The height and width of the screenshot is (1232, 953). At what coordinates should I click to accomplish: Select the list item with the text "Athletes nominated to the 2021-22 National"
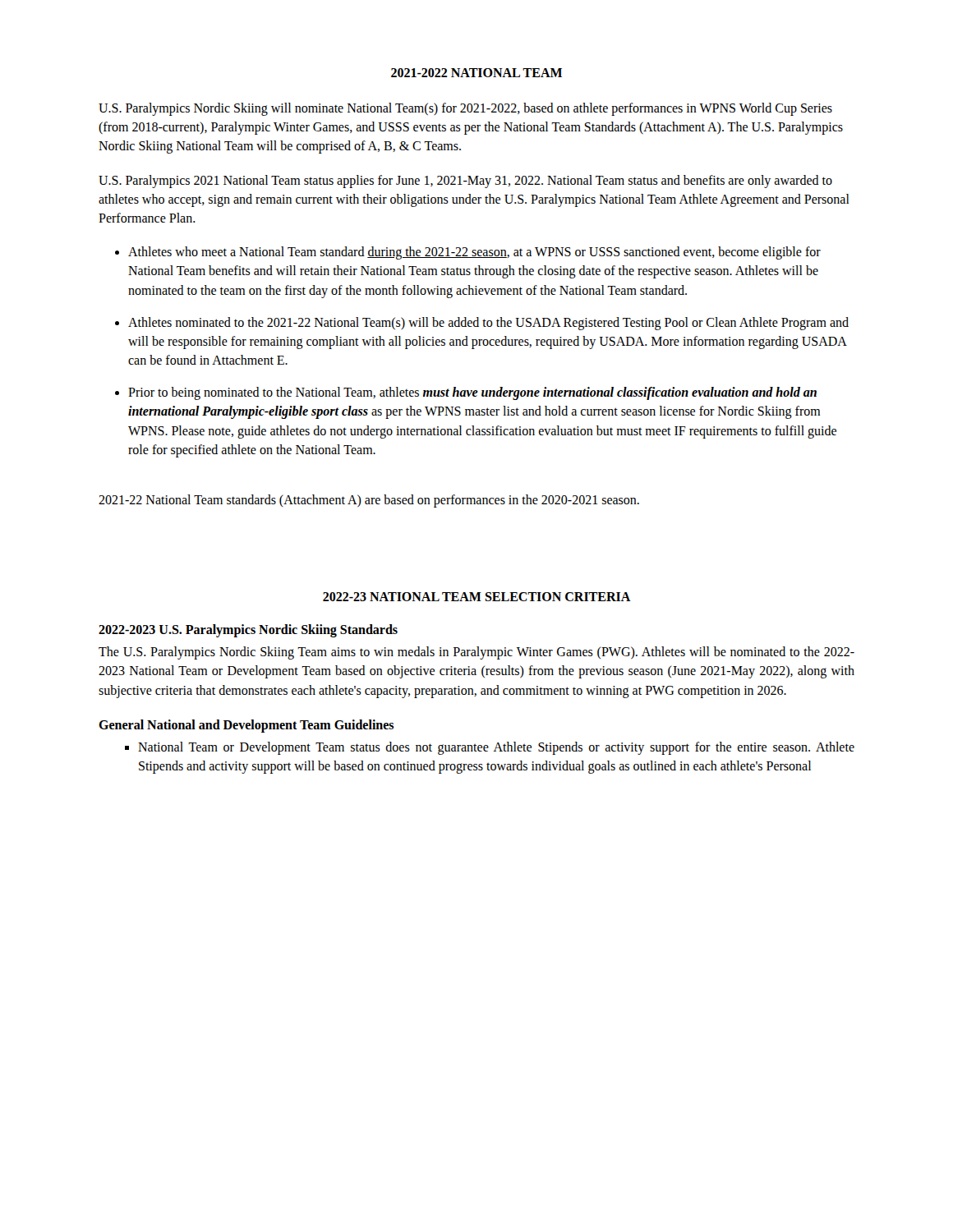pyautogui.click(x=488, y=341)
